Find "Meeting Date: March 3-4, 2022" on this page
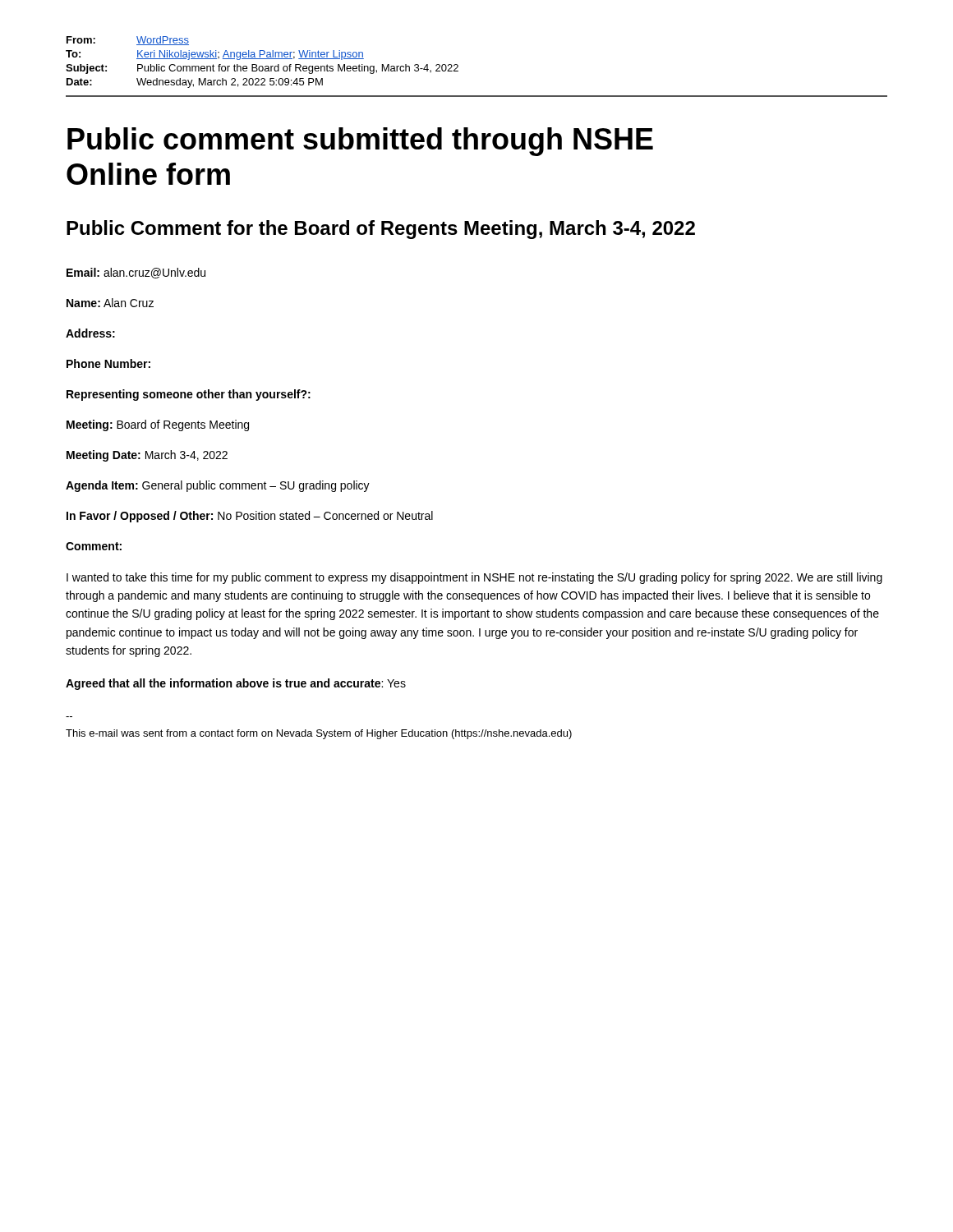Screen dimensions: 1232x953 147,455
